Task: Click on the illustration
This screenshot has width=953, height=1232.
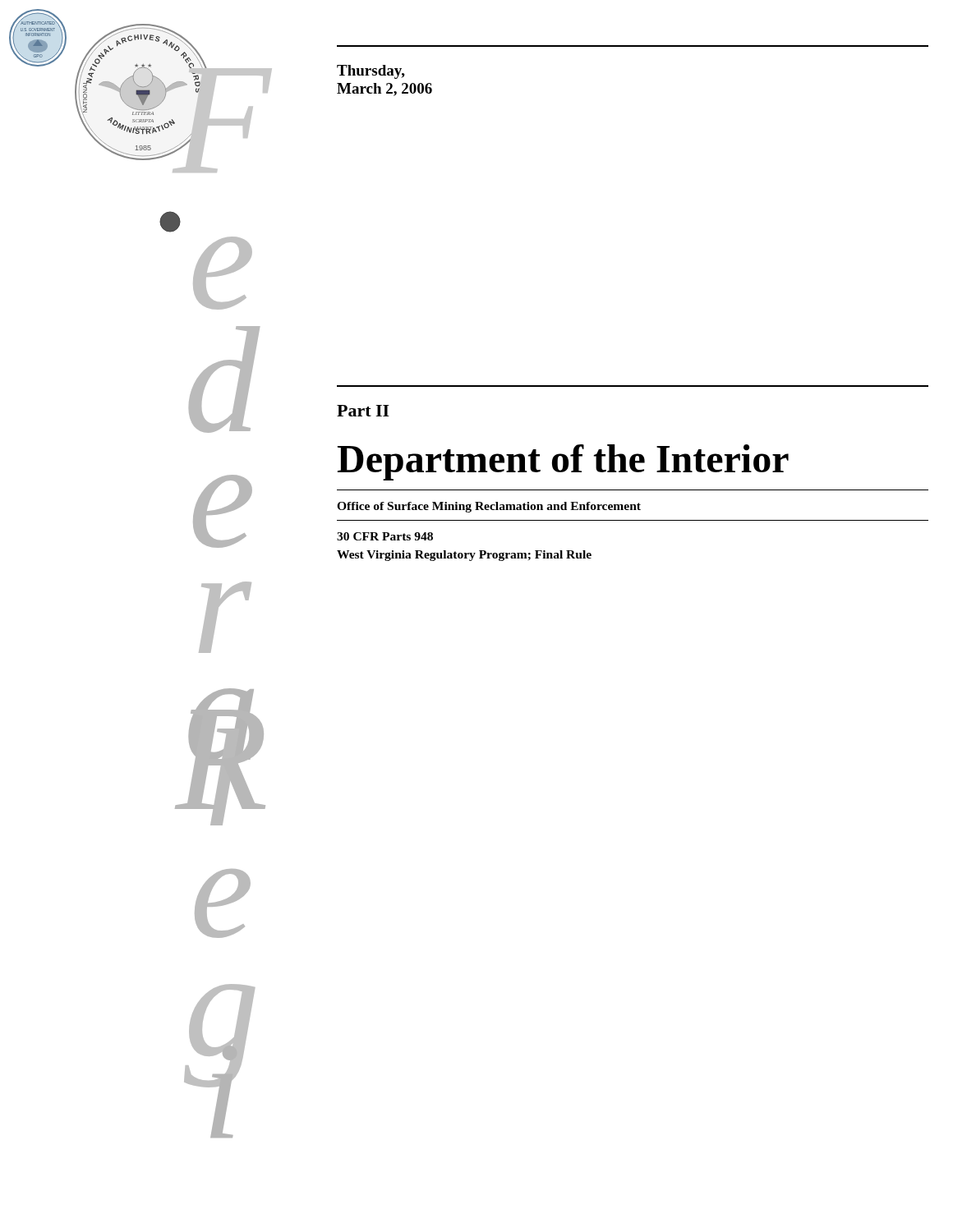Action: tap(221, 435)
